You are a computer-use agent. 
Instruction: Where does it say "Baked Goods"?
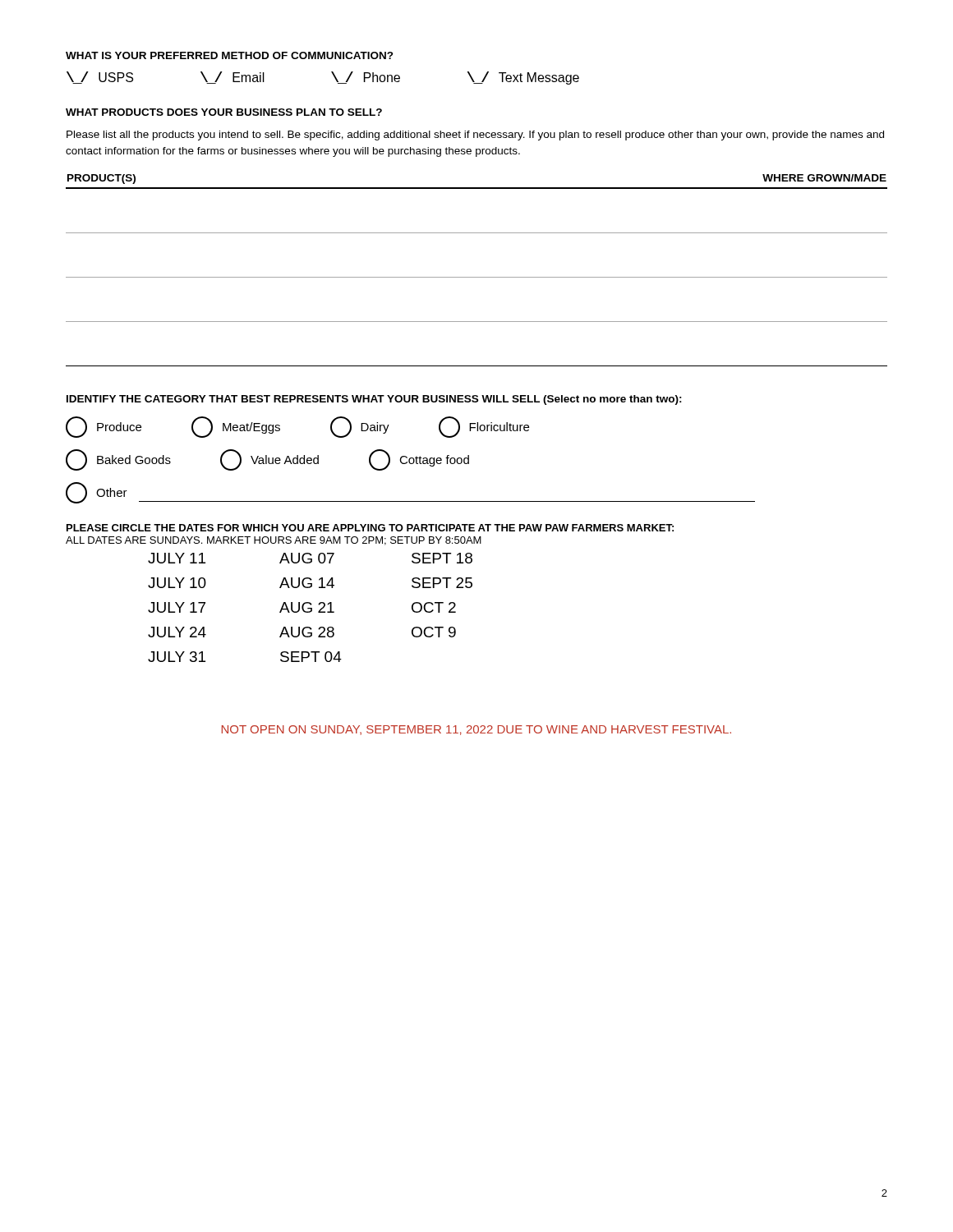tap(118, 460)
